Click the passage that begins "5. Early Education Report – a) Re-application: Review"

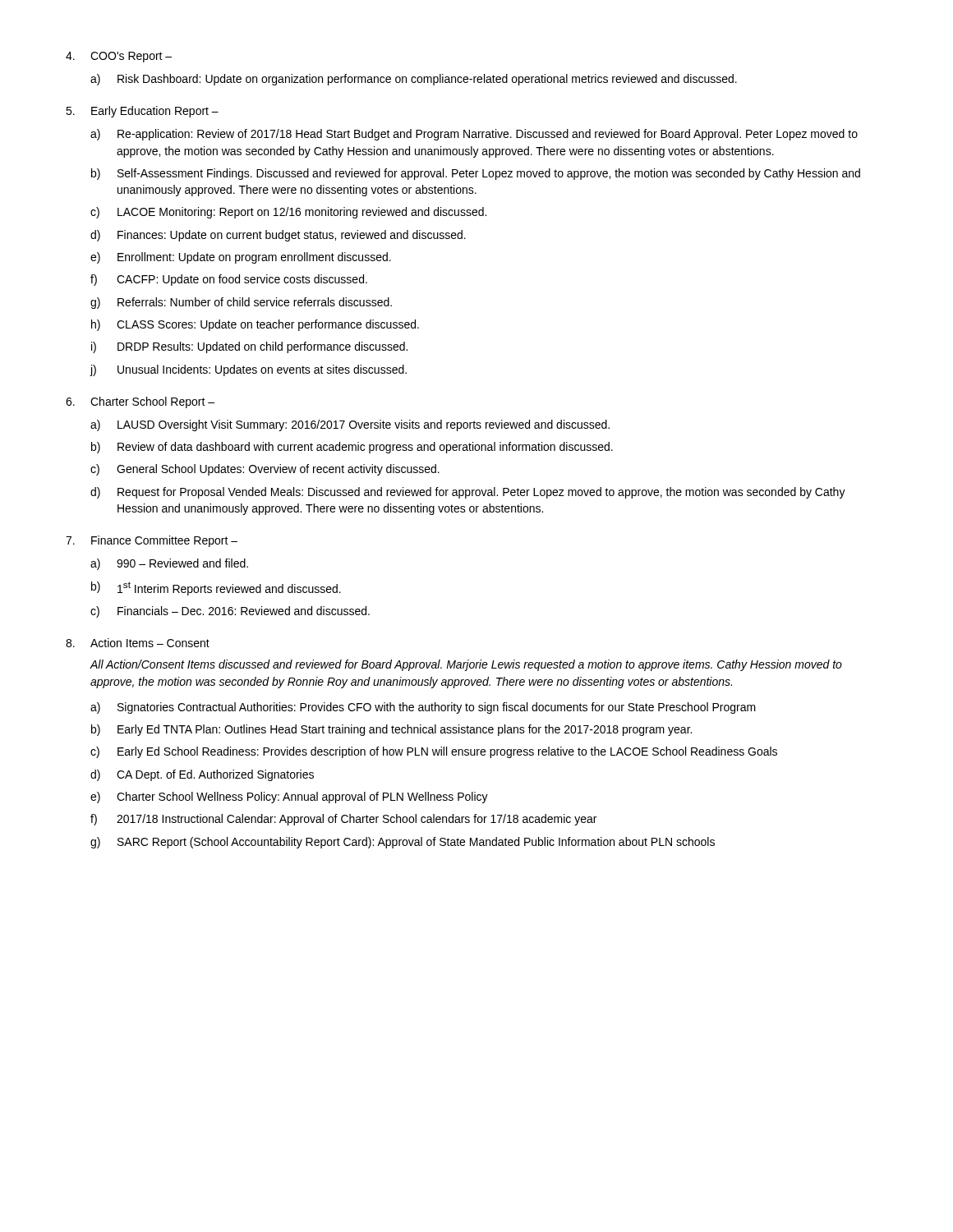coord(142,112)
